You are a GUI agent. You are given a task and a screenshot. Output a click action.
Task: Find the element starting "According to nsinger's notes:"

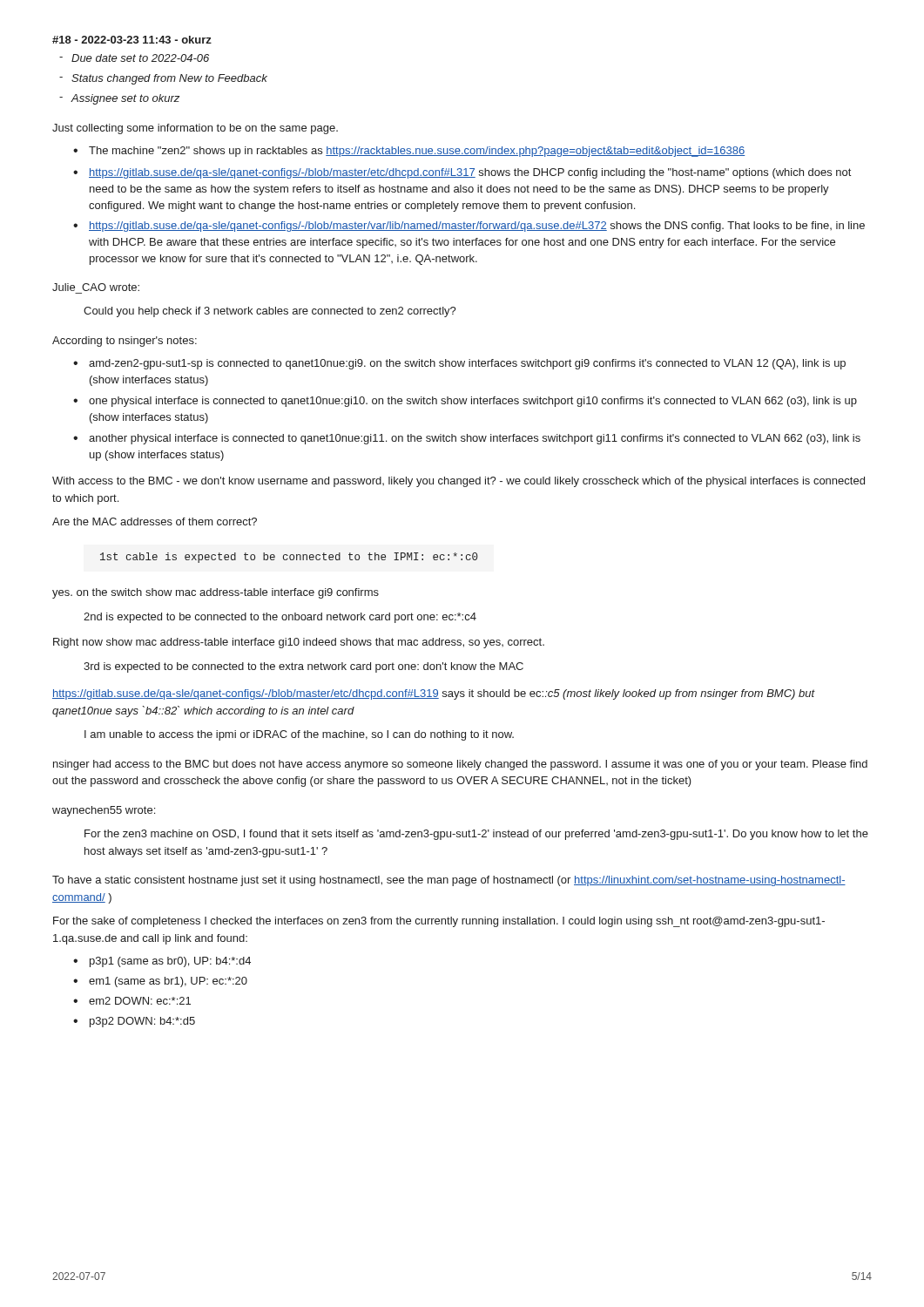(125, 340)
